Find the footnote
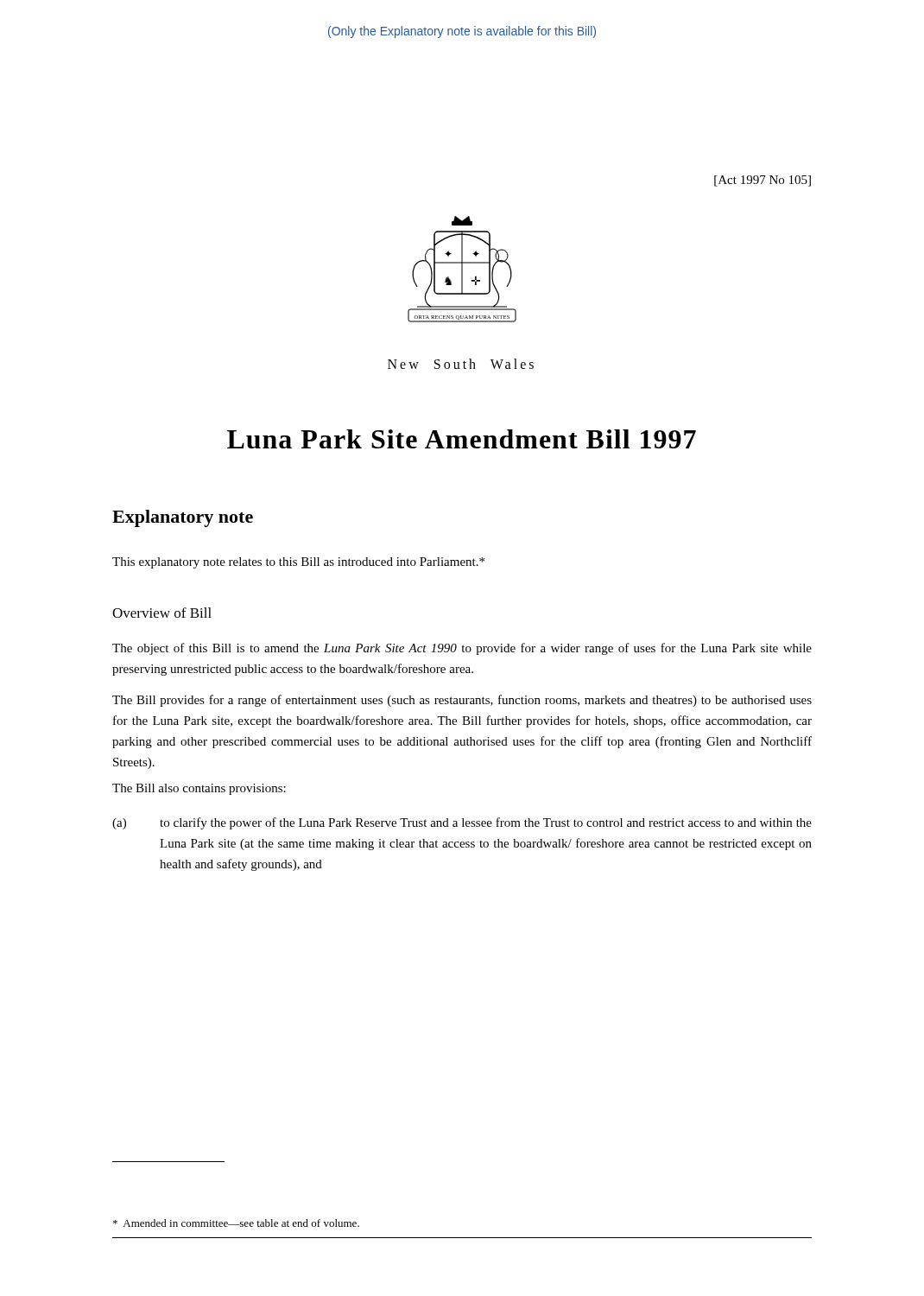 [x=236, y=1223]
